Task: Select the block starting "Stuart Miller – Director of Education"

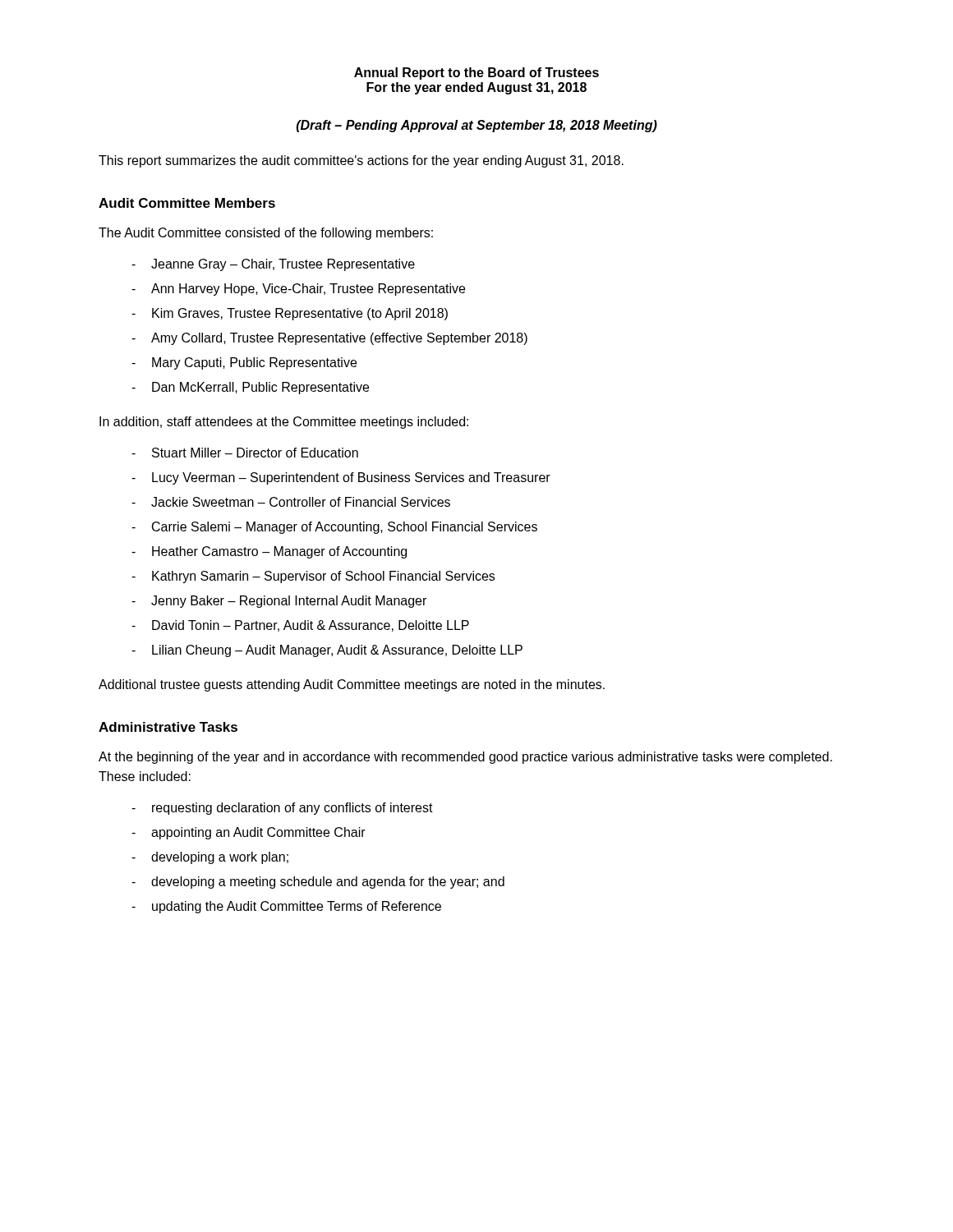Action: pos(255,453)
